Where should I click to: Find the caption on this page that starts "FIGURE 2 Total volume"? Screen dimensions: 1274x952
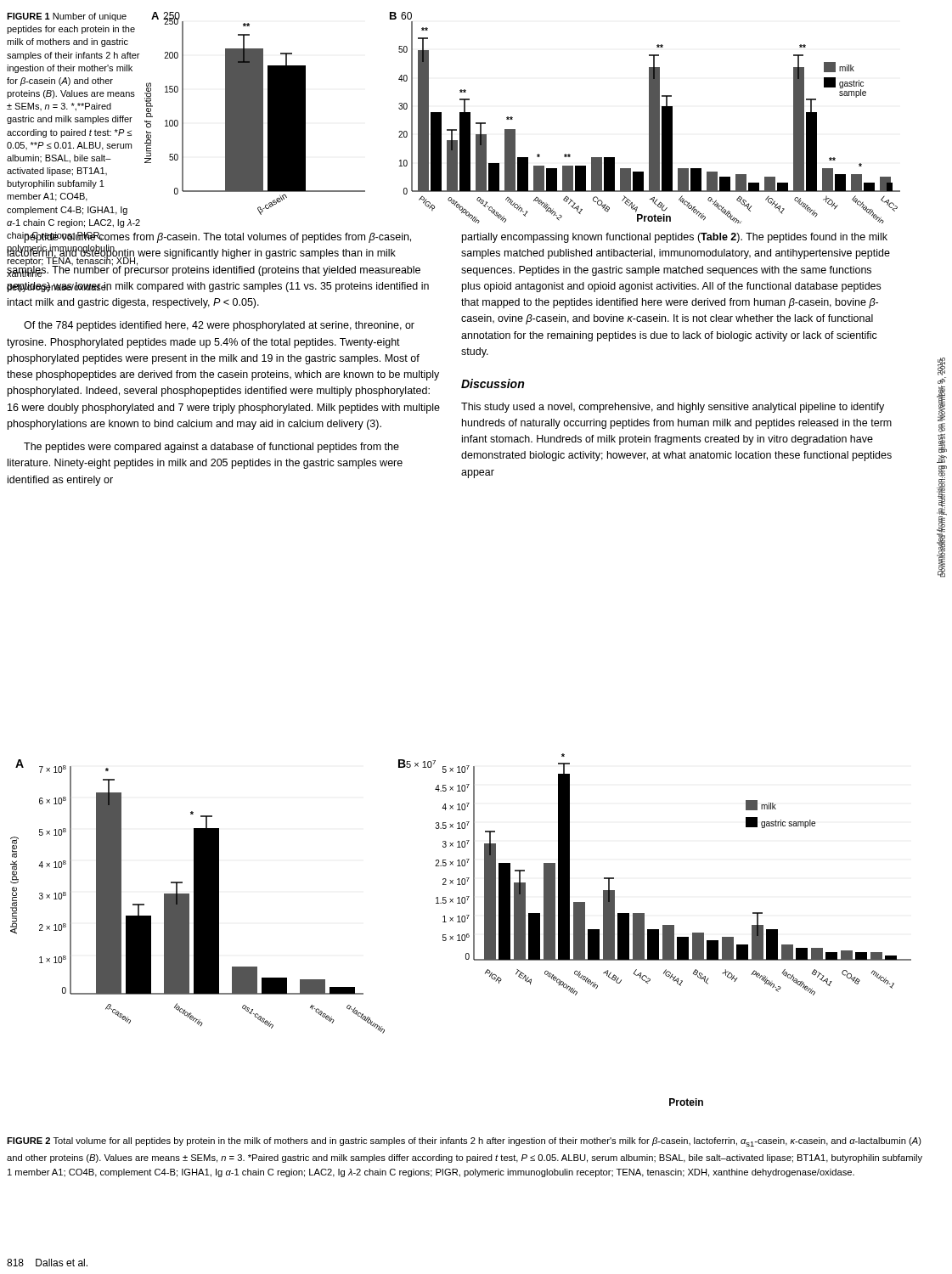pos(465,1156)
